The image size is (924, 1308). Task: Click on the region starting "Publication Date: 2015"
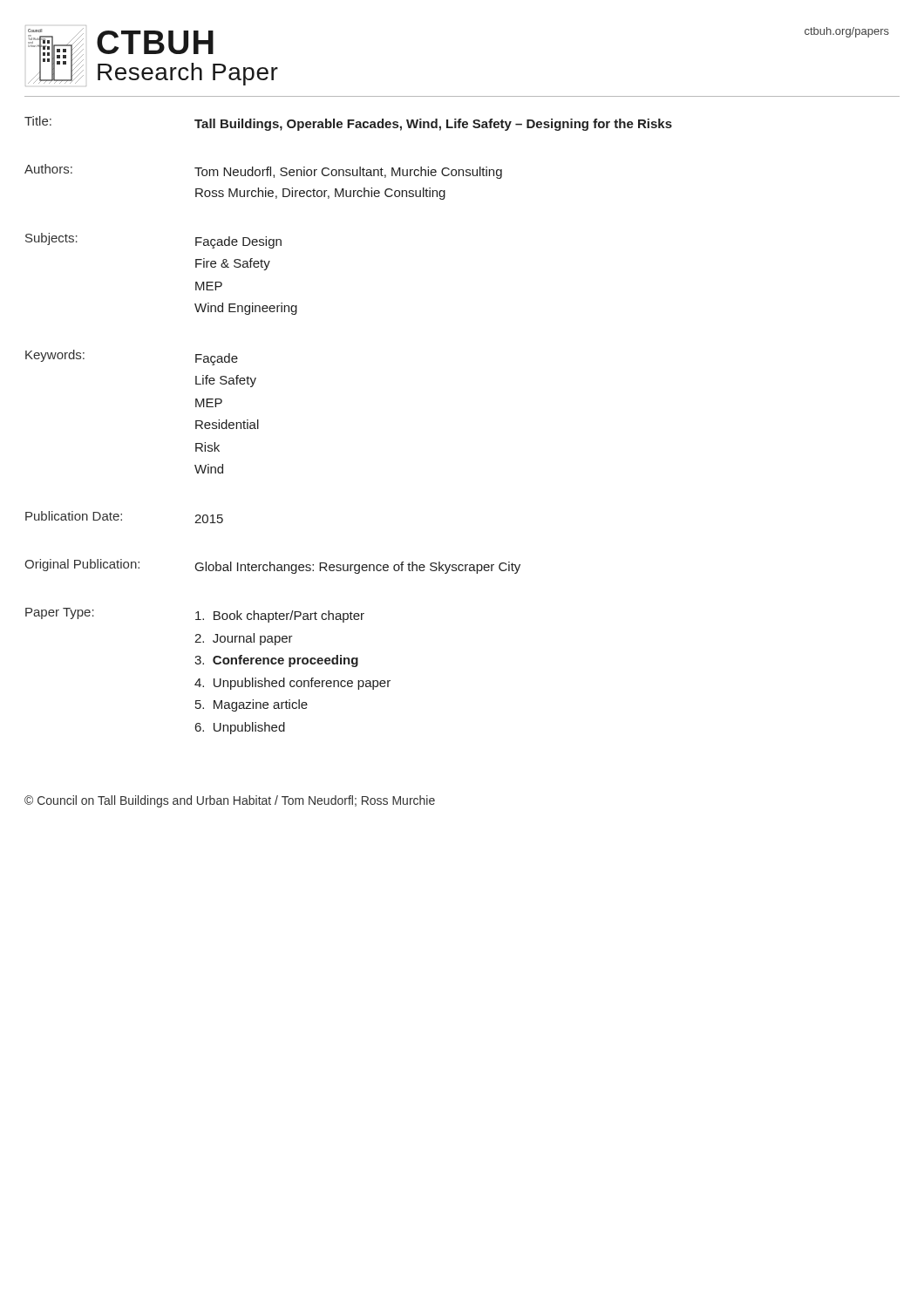coord(124,517)
